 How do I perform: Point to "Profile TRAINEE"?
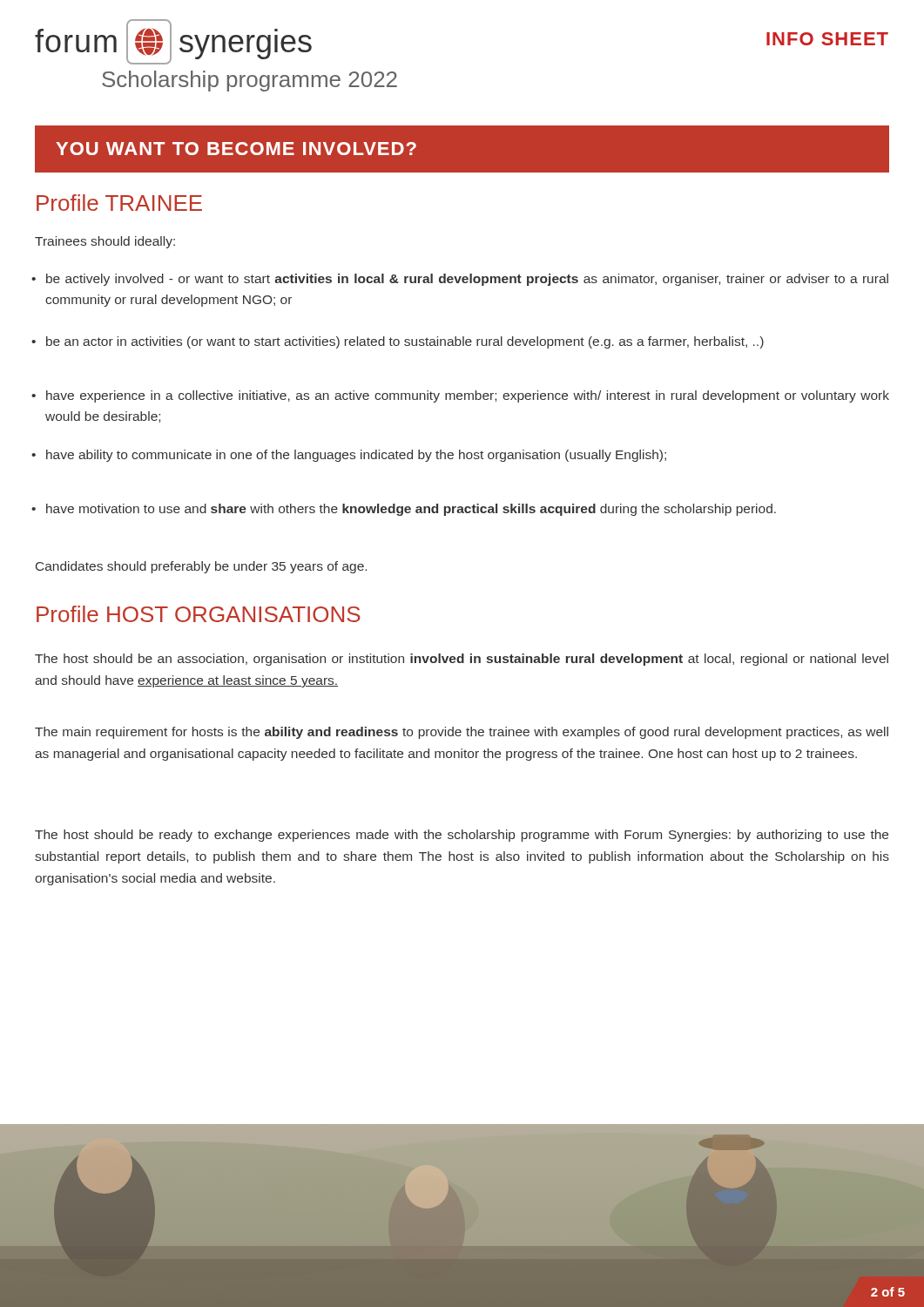(x=119, y=203)
